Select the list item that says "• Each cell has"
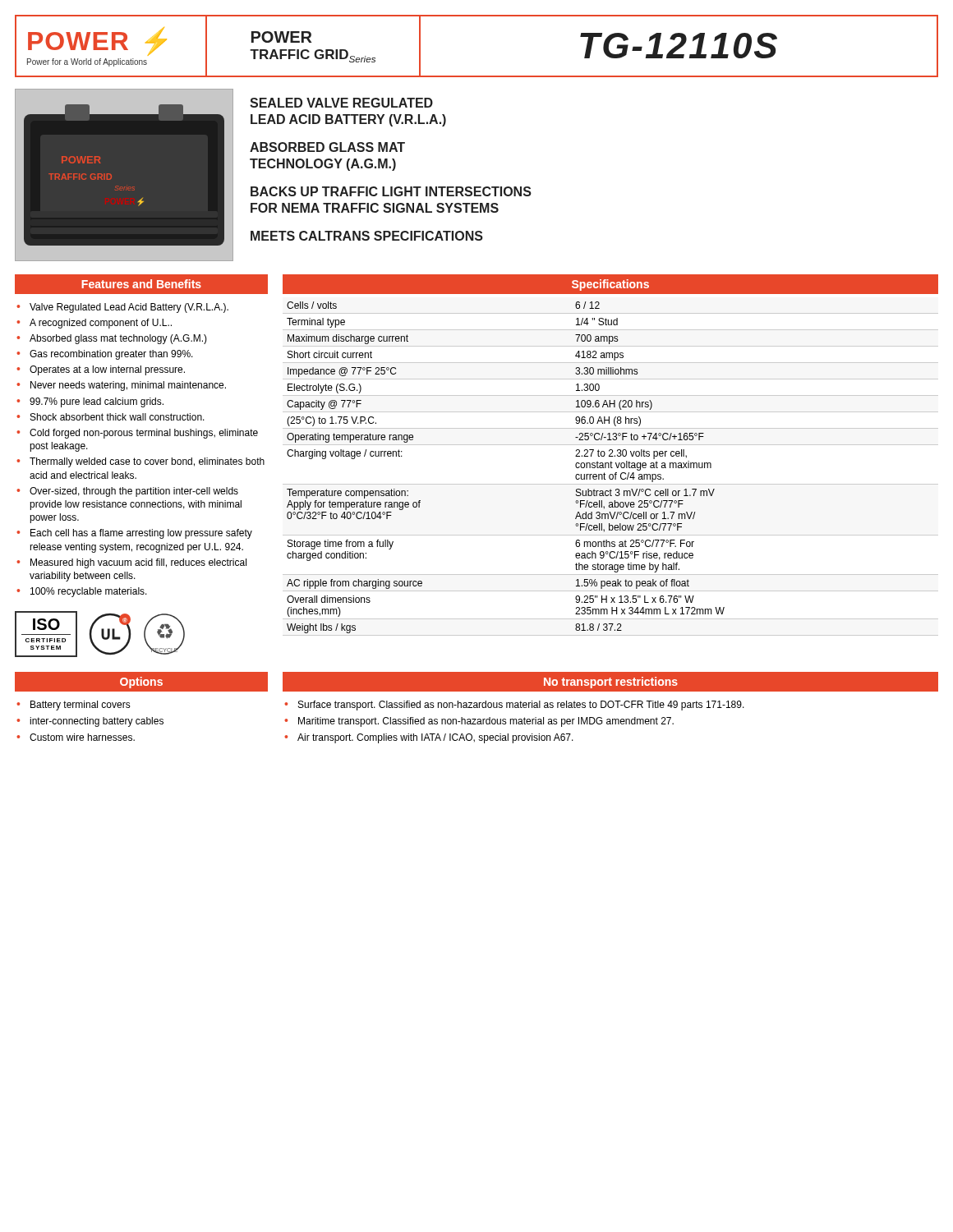This screenshot has height=1232, width=953. tap(134, 539)
